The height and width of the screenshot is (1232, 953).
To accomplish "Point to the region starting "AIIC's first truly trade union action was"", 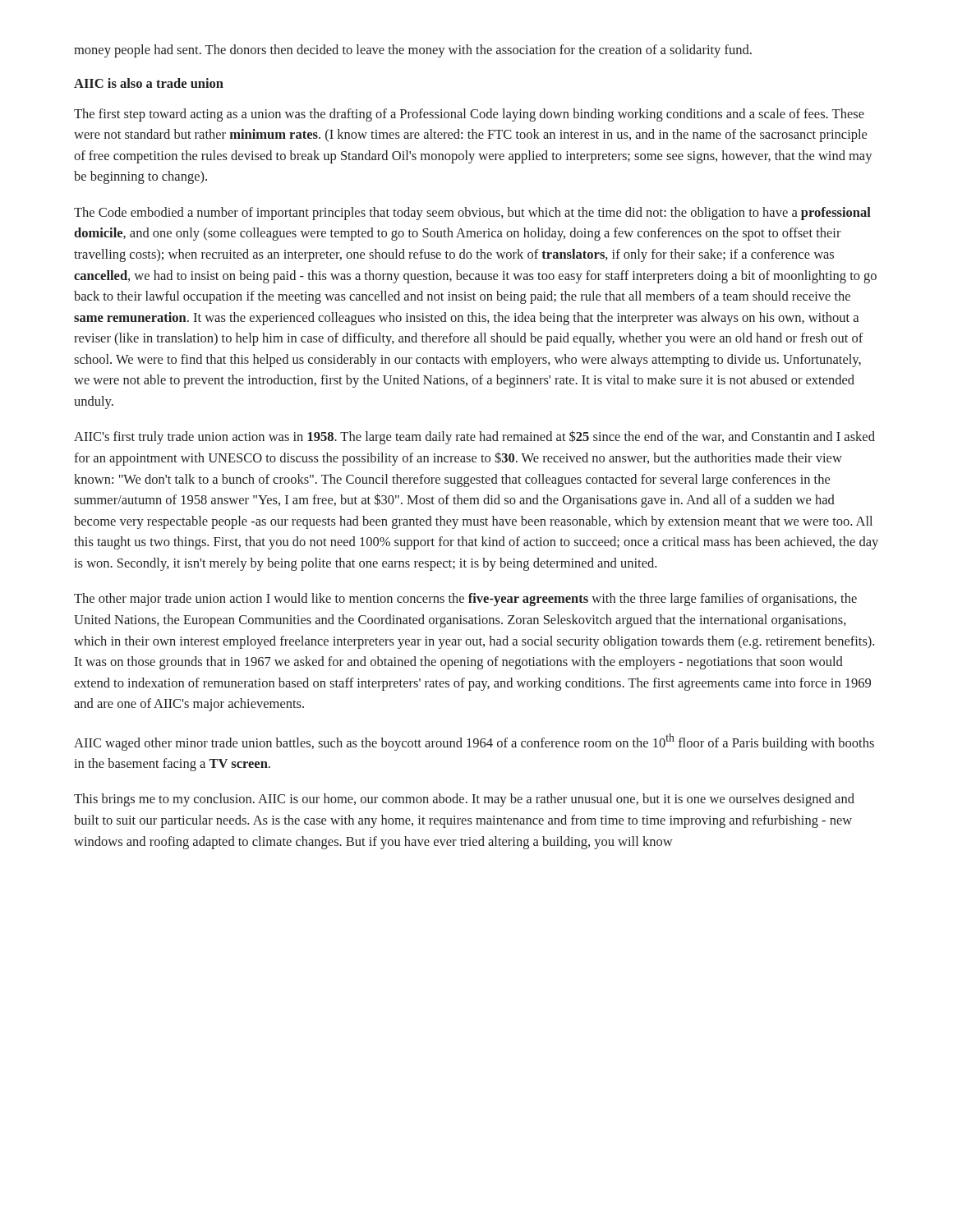I will (476, 500).
